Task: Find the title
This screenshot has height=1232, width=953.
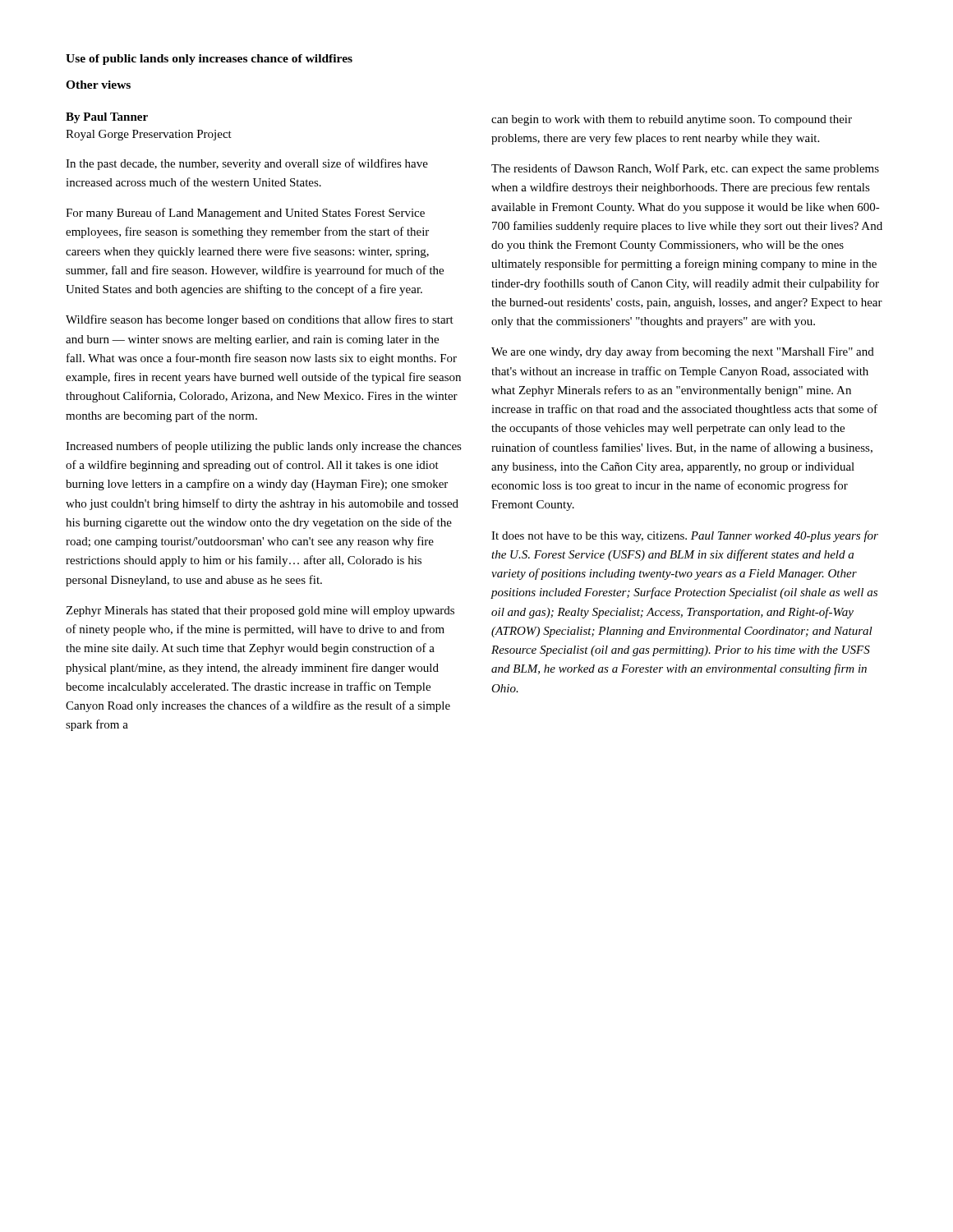Action: 209,58
